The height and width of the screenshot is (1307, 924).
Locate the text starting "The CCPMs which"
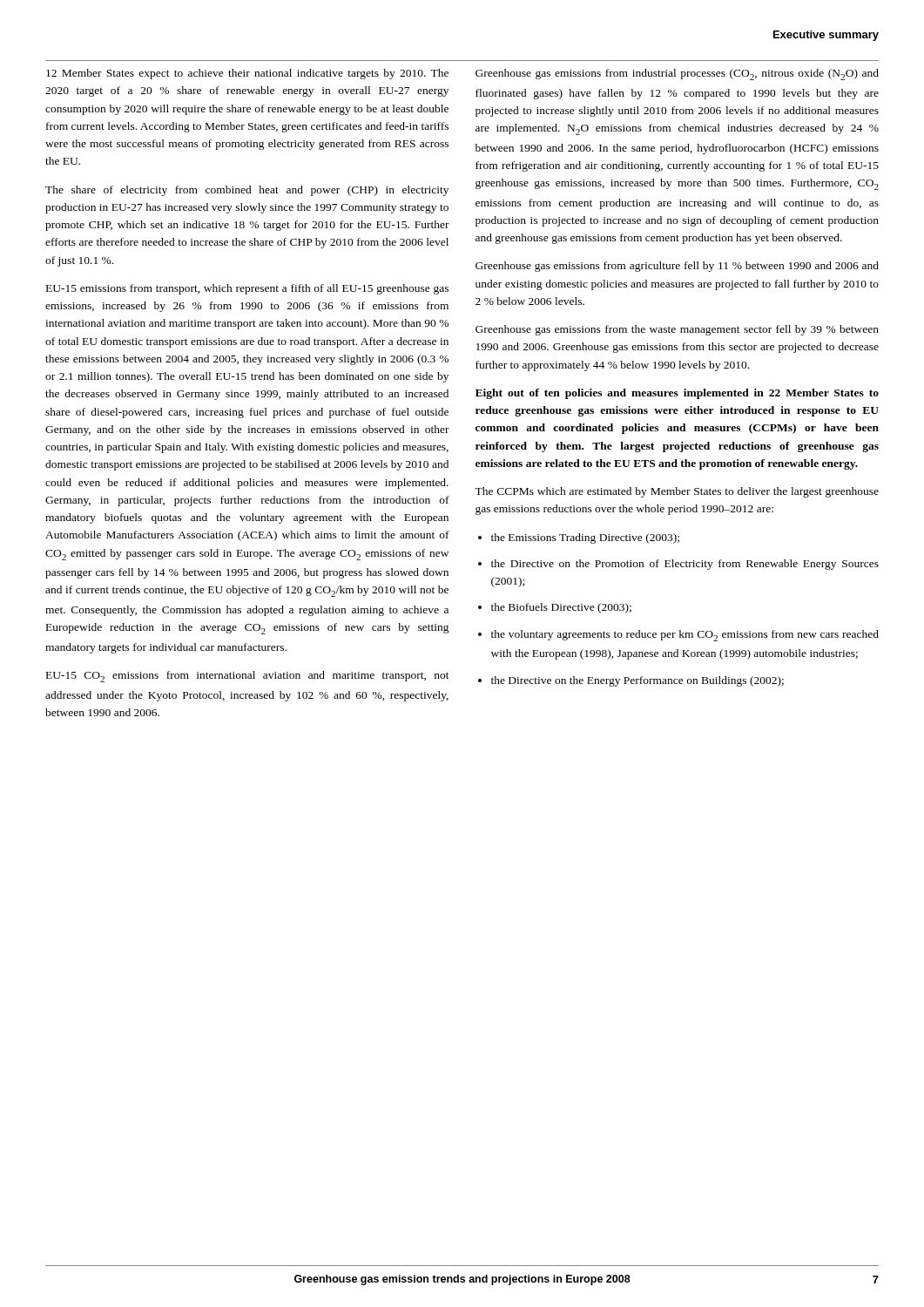[x=677, y=501]
